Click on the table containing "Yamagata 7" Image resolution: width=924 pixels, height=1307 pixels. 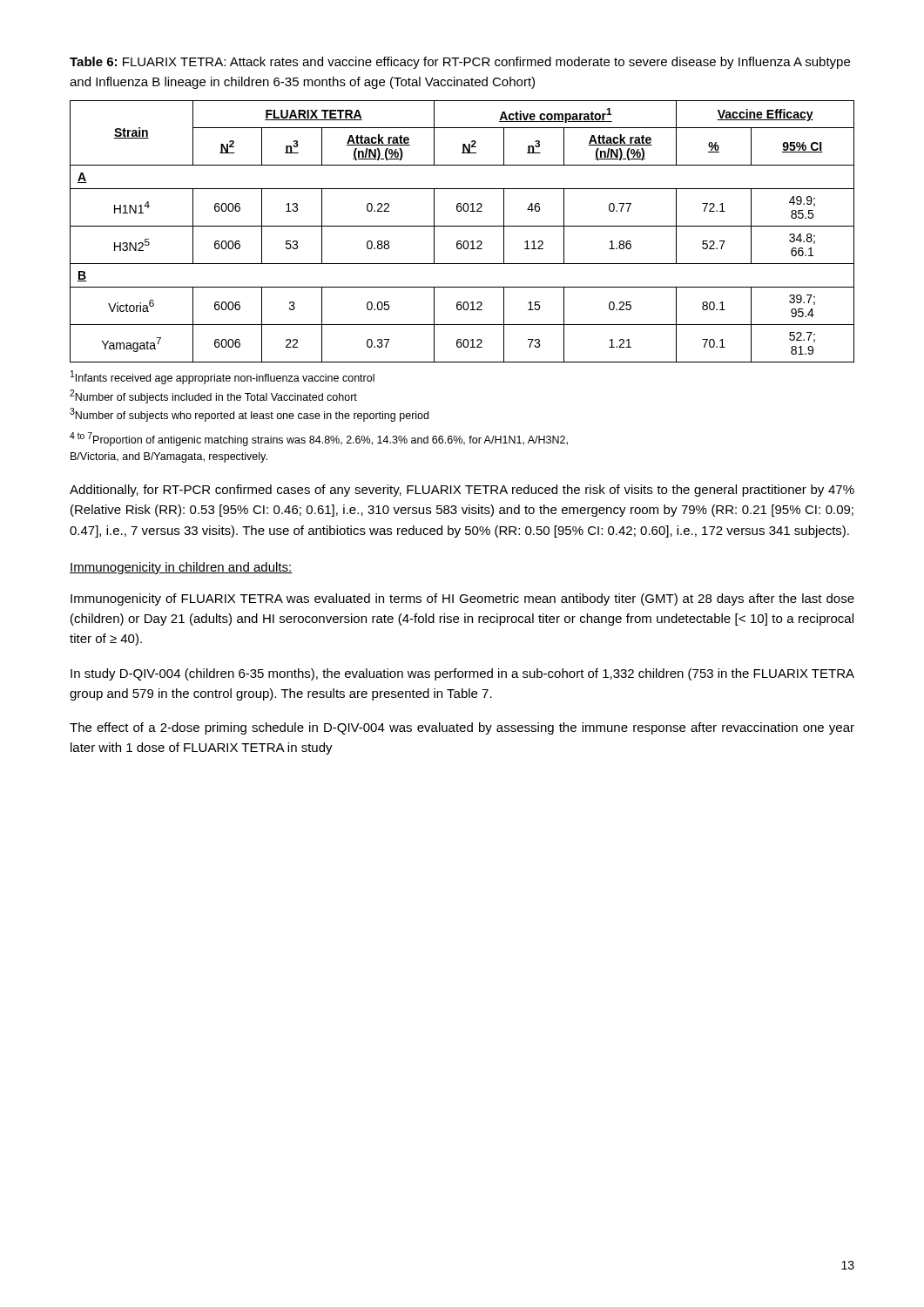pos(462,231)
